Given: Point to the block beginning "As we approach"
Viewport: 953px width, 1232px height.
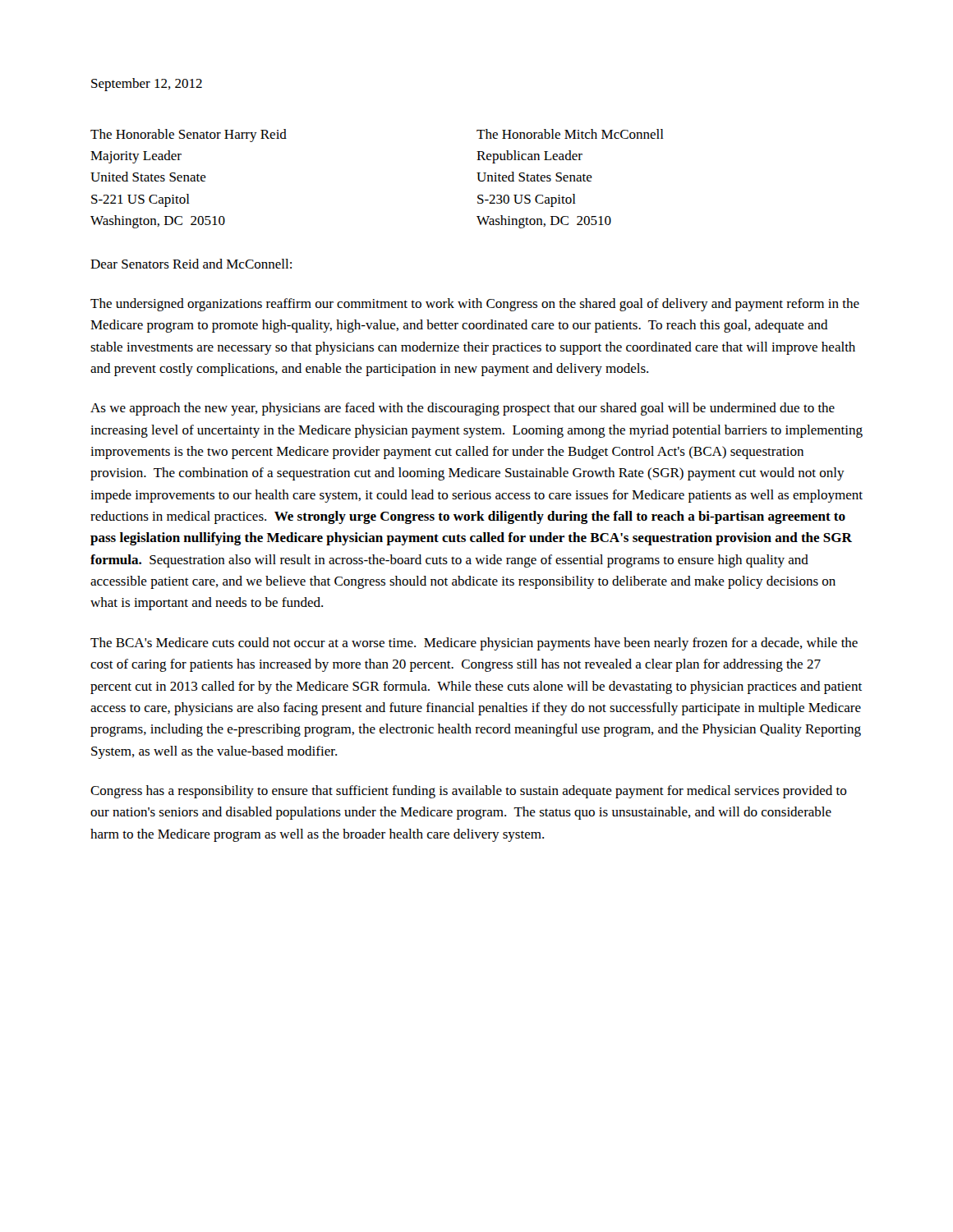Looking at the screenshot, I should coord(476,505).
